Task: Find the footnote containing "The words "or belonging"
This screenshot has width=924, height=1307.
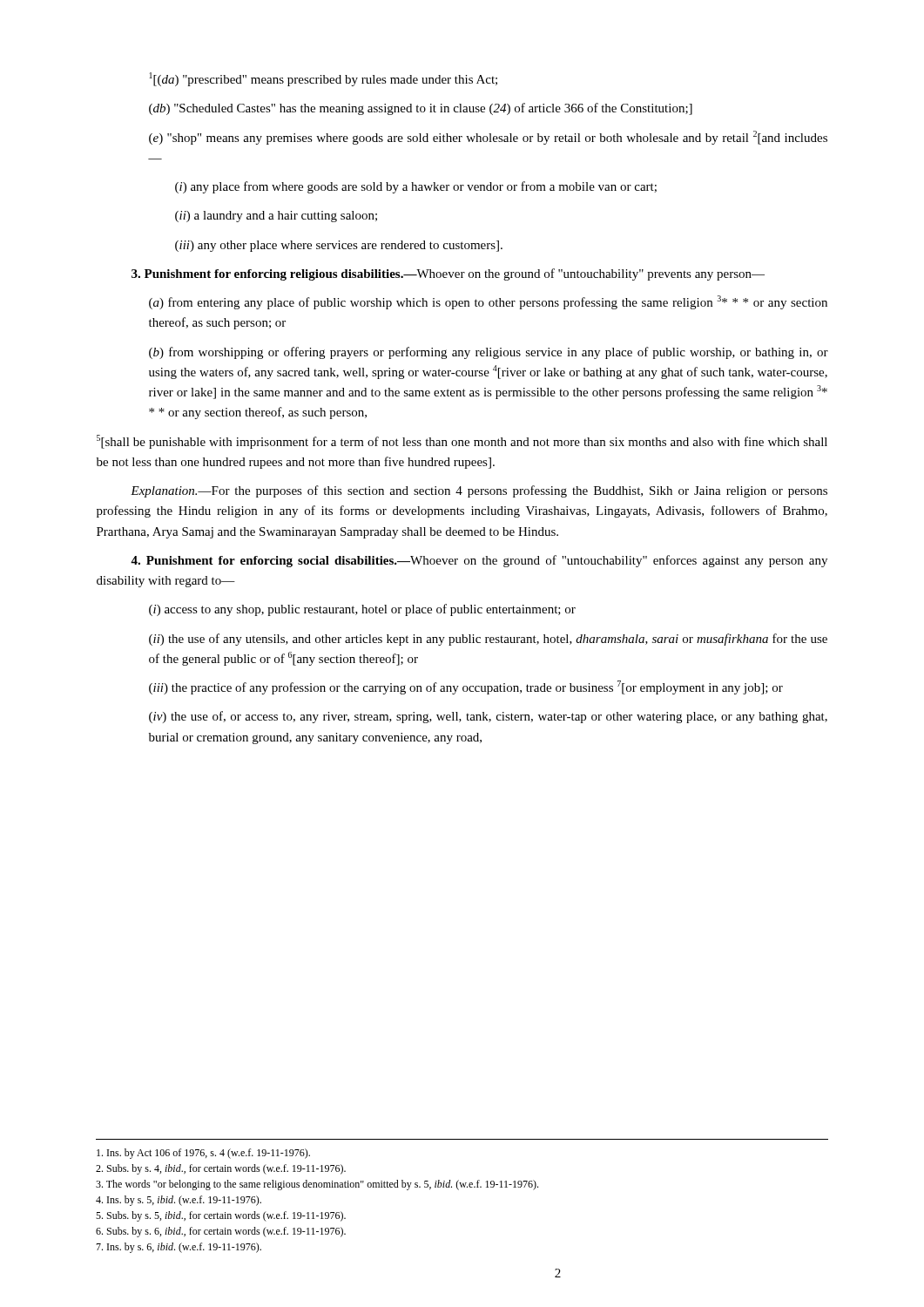Action: tap(462, 1184)
